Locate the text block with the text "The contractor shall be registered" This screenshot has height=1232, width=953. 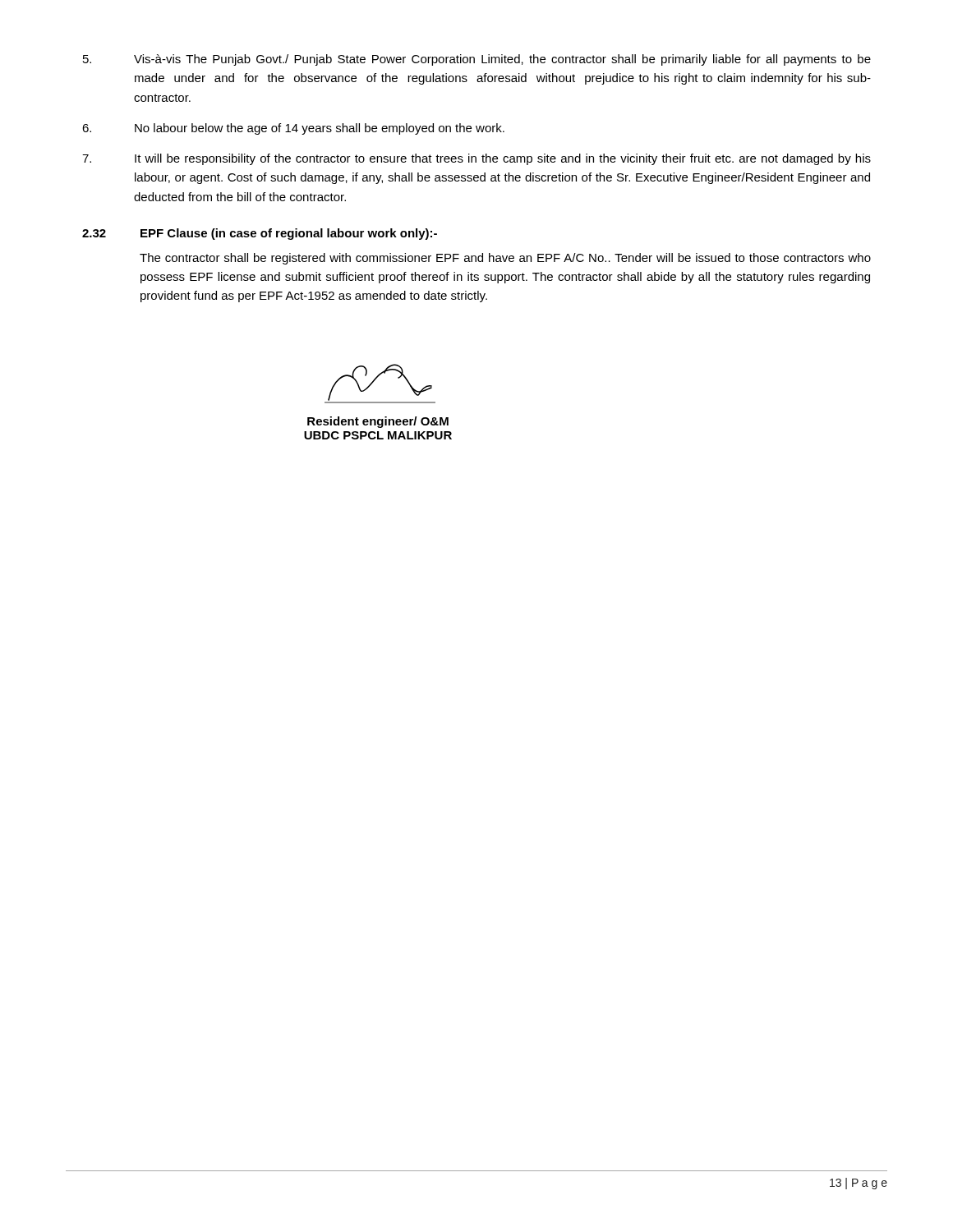tap(505, 276)
